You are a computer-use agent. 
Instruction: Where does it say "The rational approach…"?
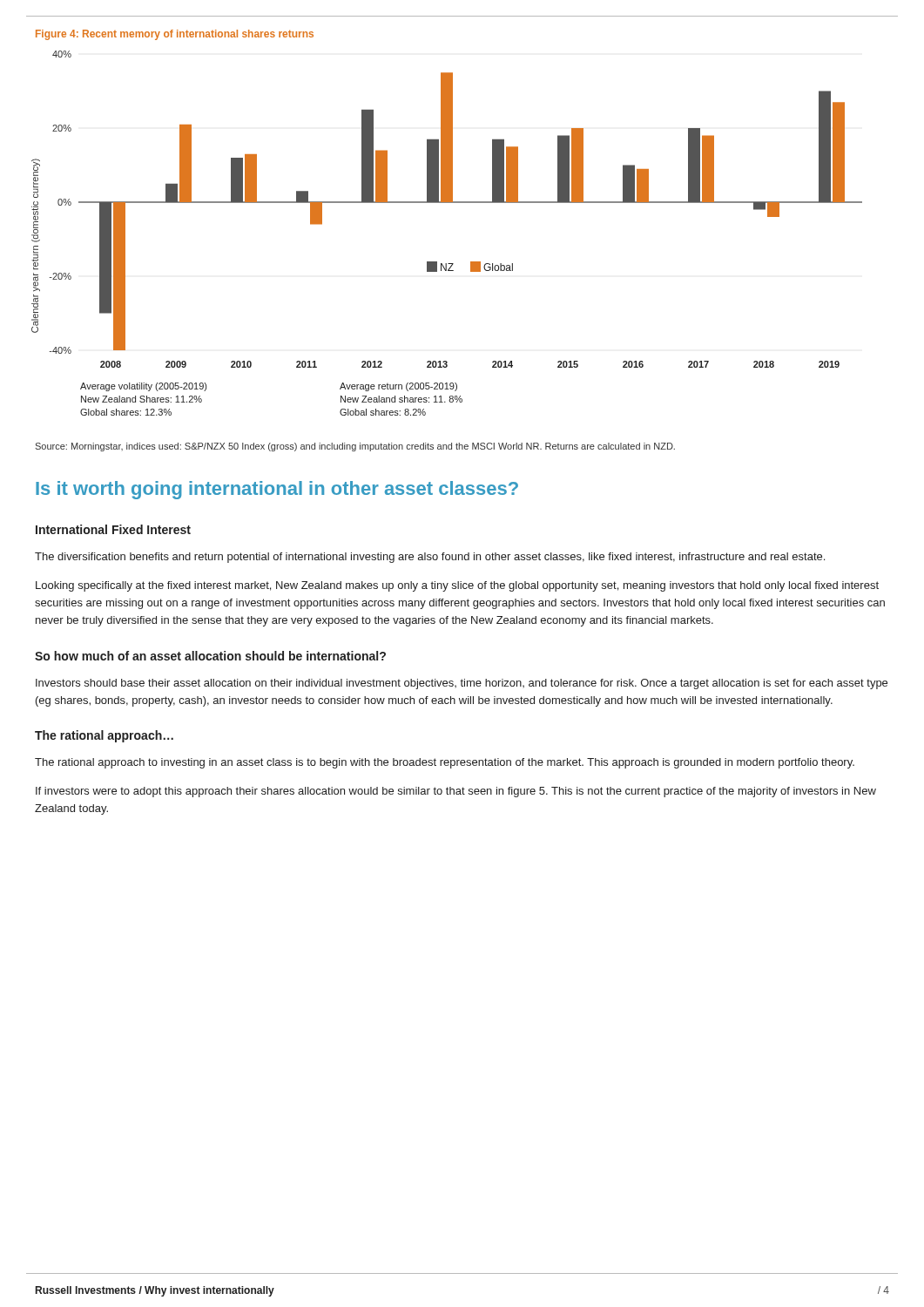(104, 736)
